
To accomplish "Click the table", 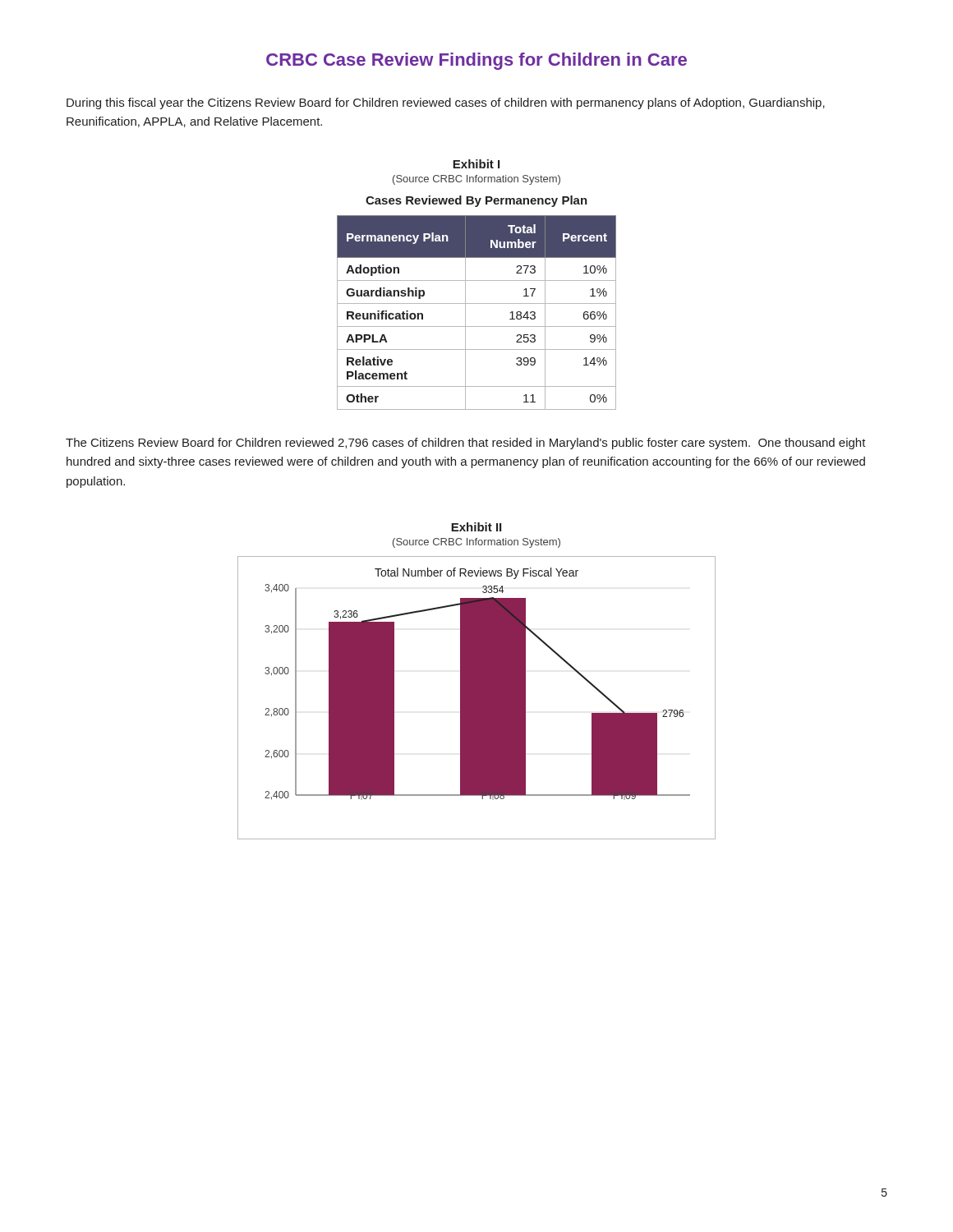I will (x=476, y=313).
